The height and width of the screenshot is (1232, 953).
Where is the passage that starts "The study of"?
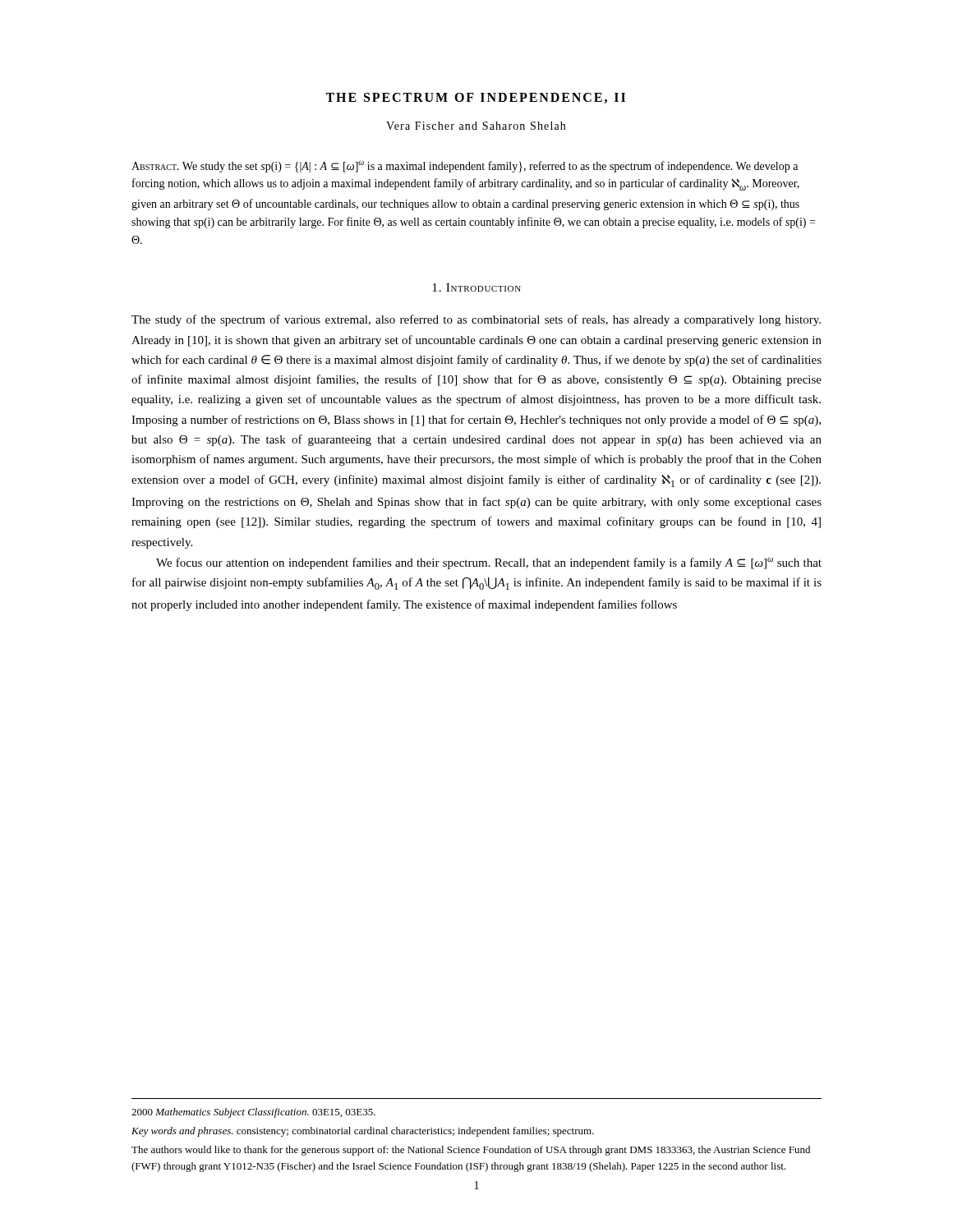(476, 431)
